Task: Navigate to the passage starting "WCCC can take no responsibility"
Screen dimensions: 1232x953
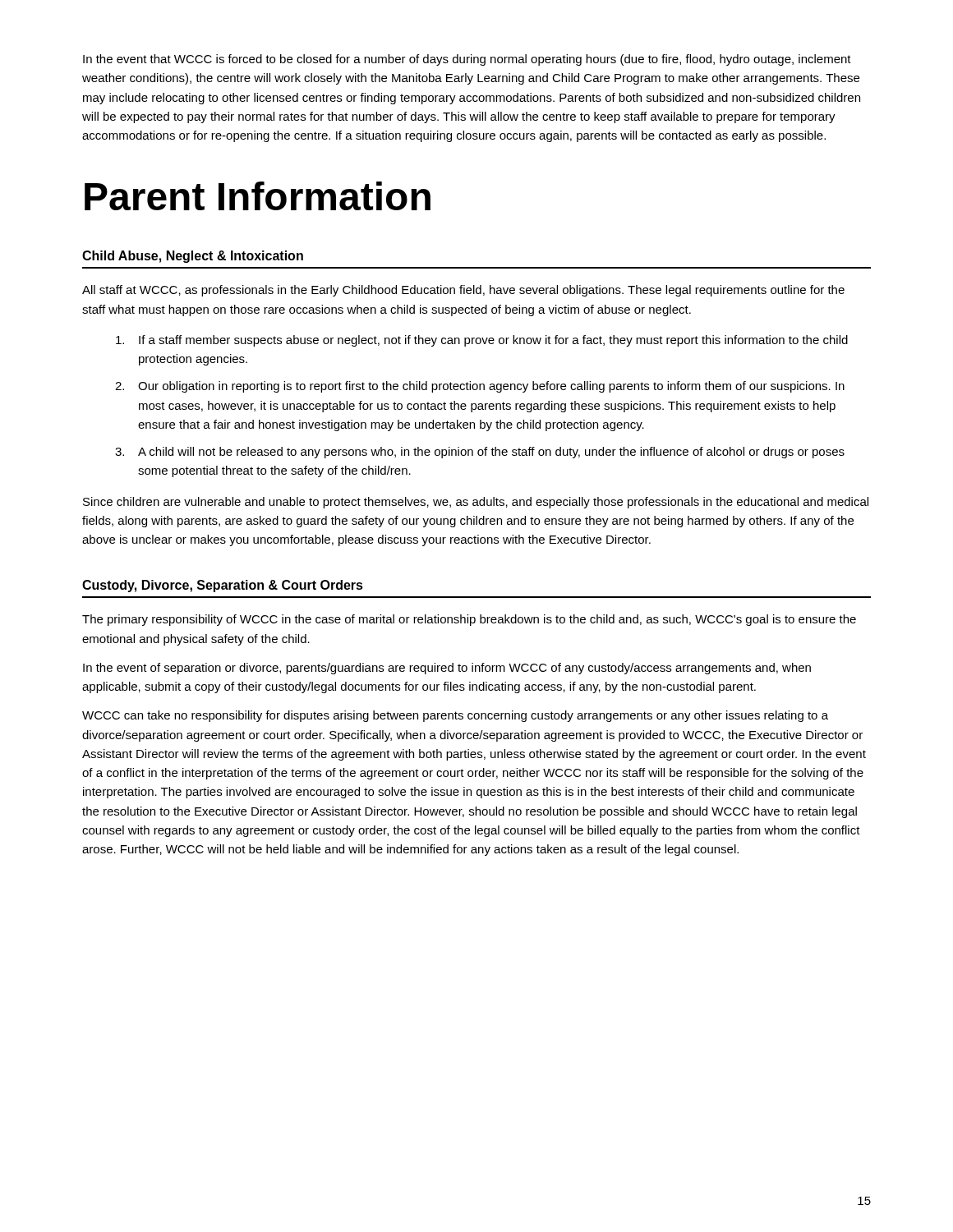Action: click(474, 782)
